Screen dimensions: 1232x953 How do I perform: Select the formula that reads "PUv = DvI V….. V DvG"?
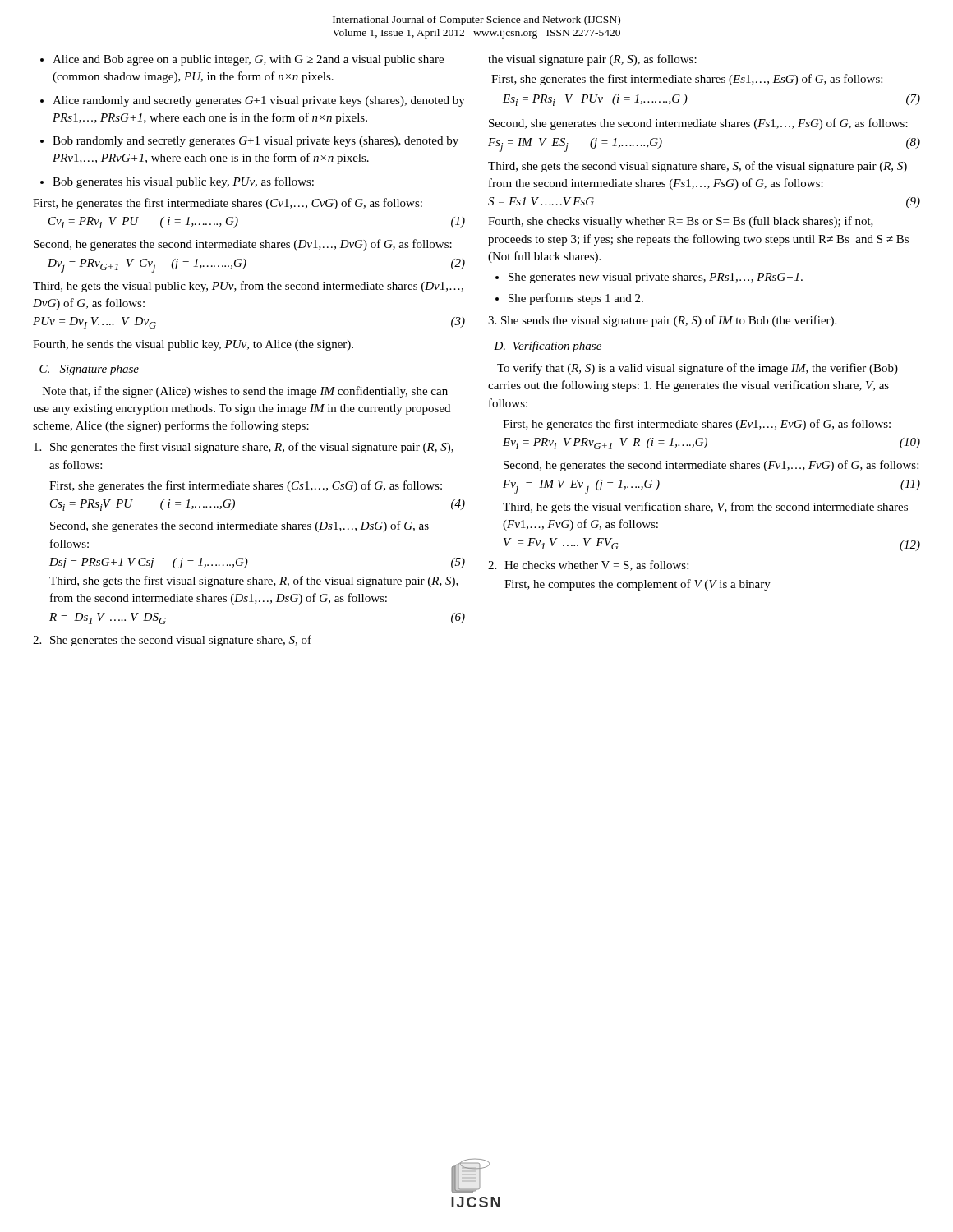point(78,322)
